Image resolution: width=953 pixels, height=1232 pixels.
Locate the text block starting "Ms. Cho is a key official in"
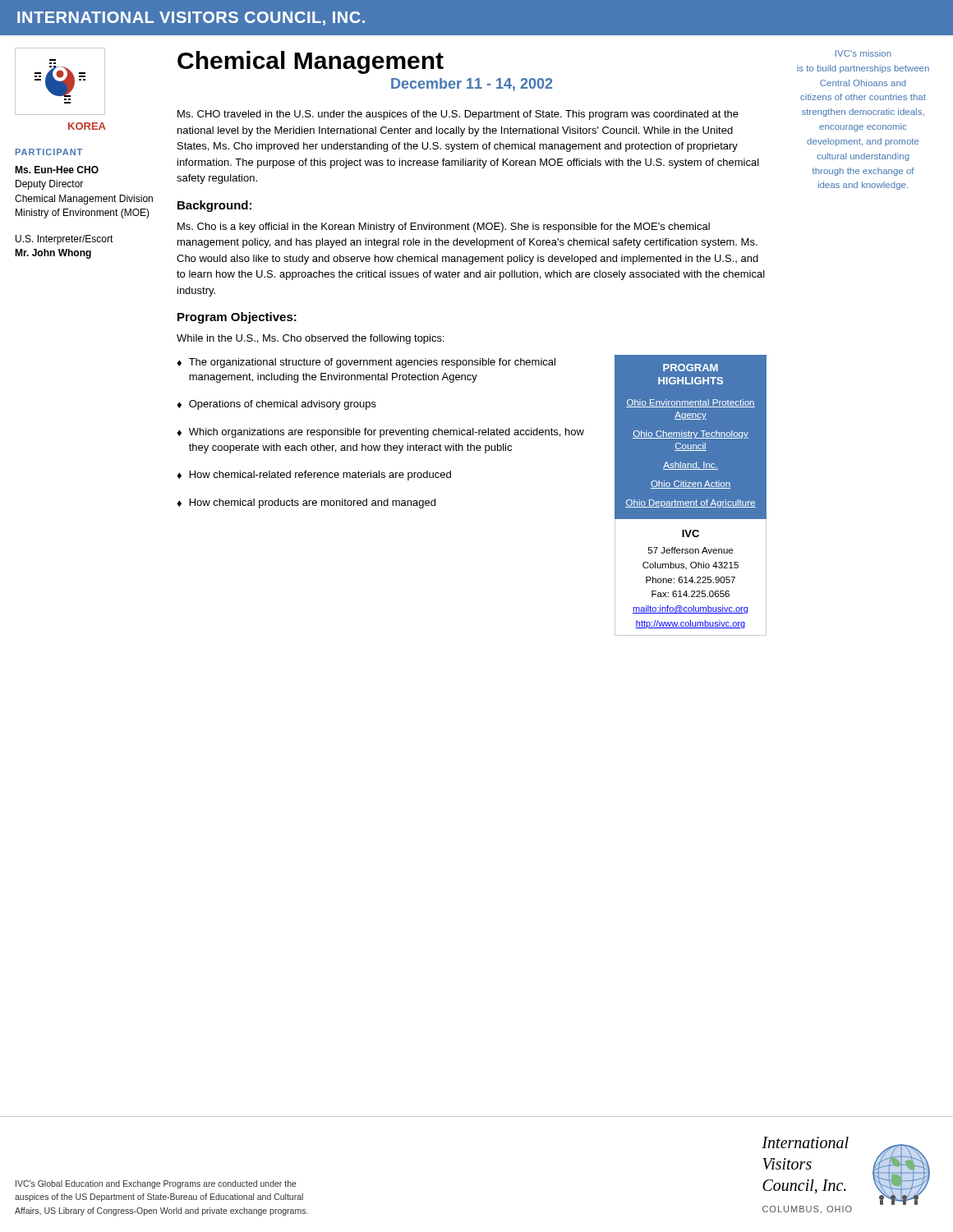471,258
